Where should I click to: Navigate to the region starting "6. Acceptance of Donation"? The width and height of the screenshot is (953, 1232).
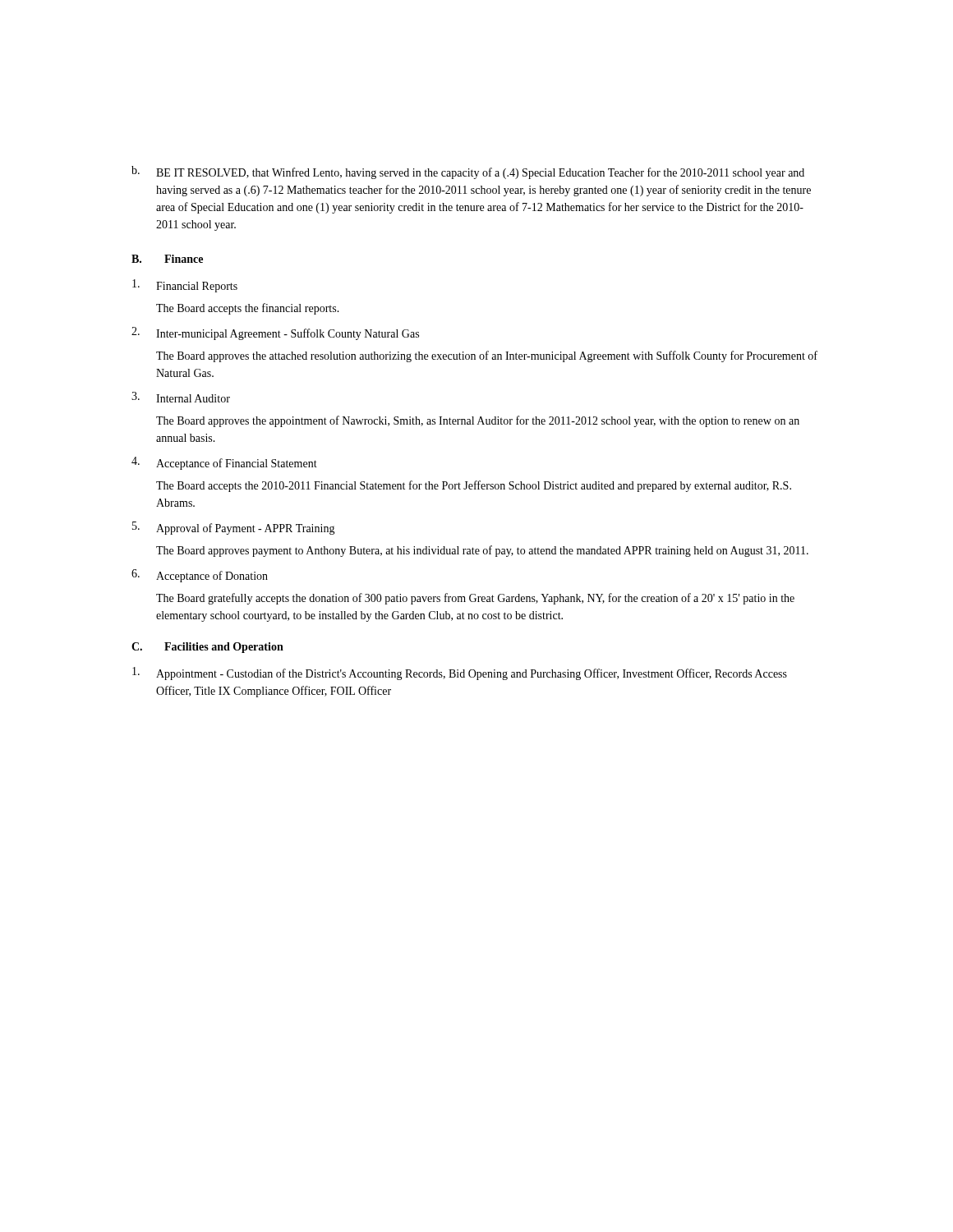click(x=200, y=576)
